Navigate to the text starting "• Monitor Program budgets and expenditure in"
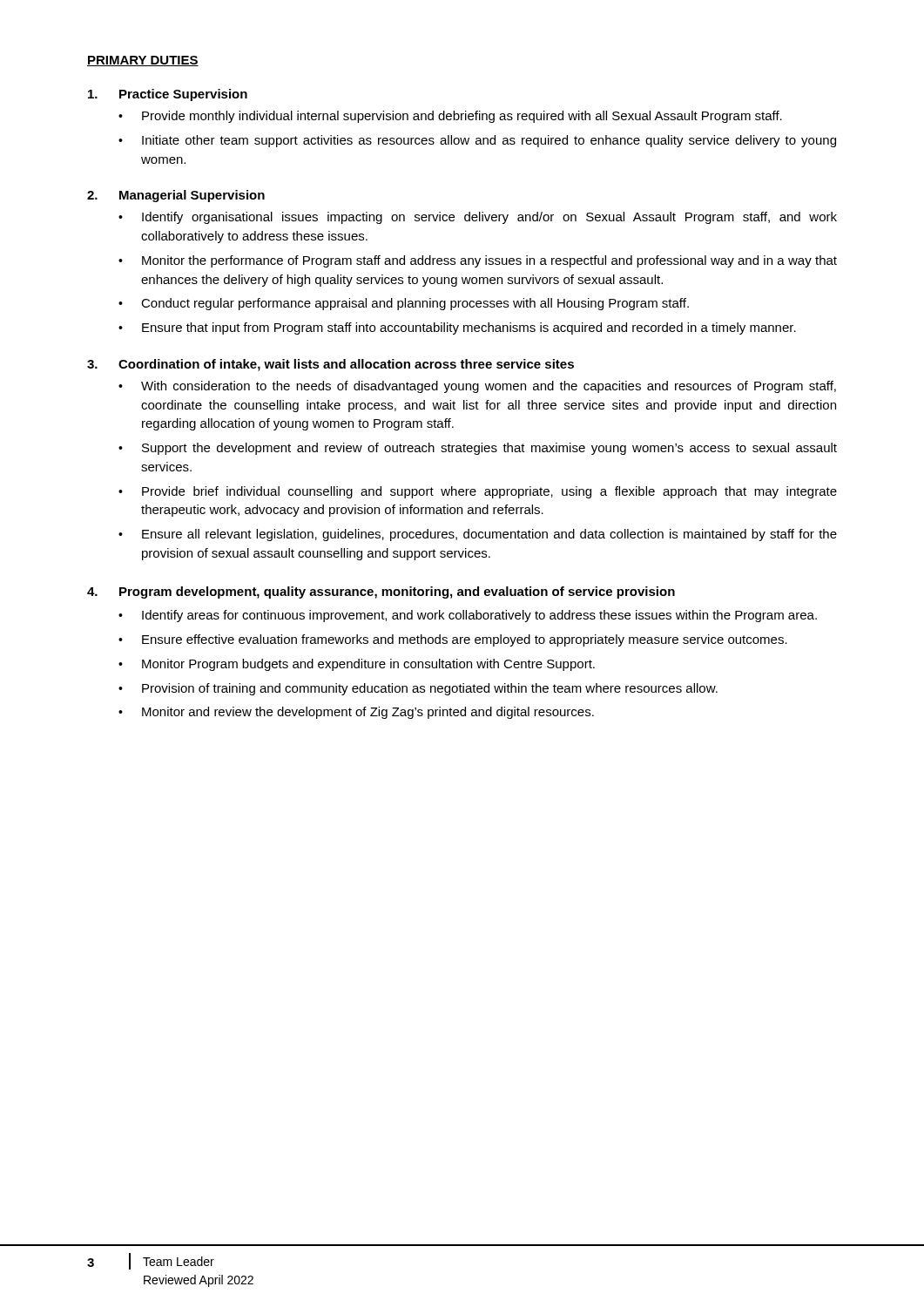The height and width of the screenshot is (1307, 924). pos(478,664)
